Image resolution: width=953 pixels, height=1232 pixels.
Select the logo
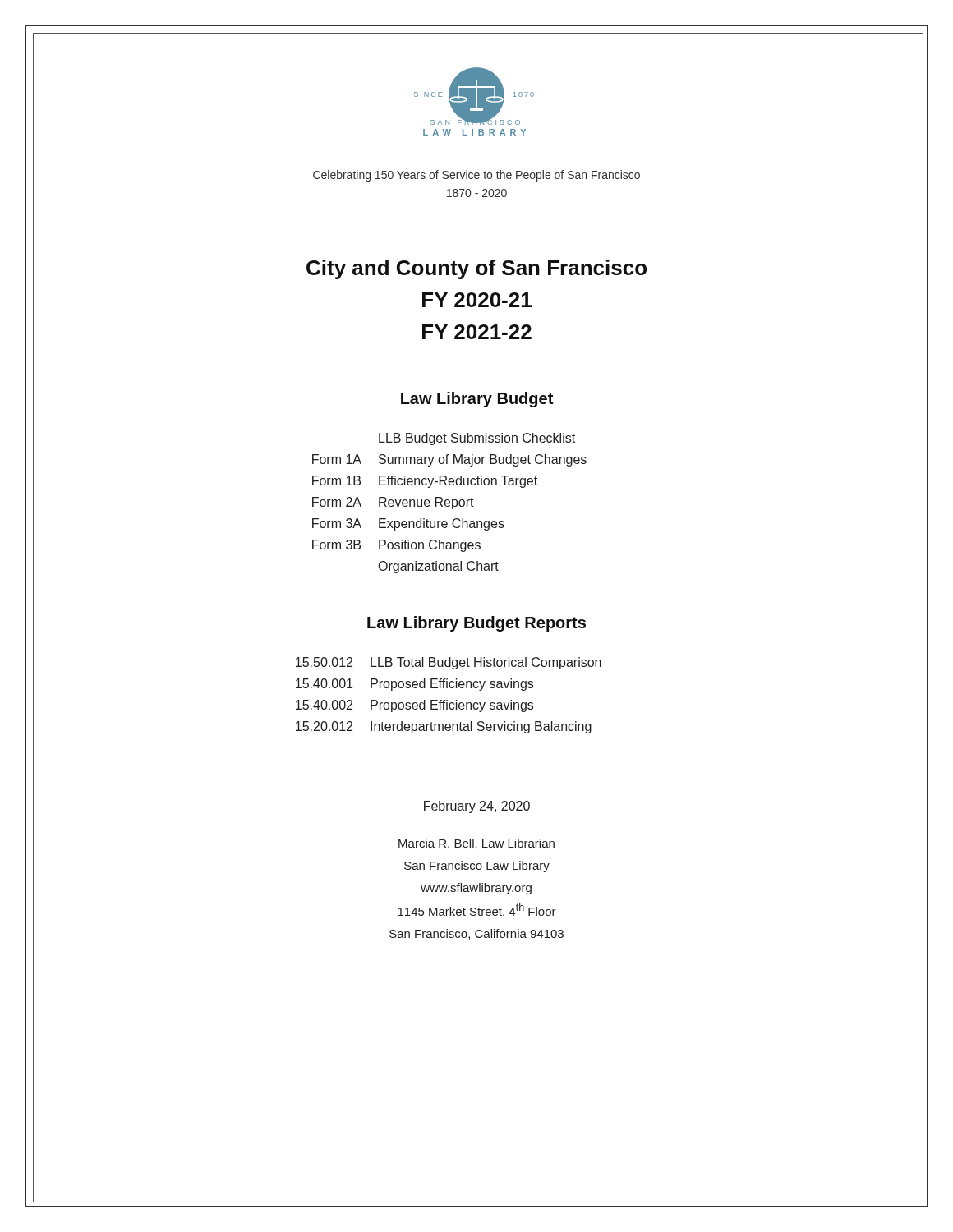point(476,104)
